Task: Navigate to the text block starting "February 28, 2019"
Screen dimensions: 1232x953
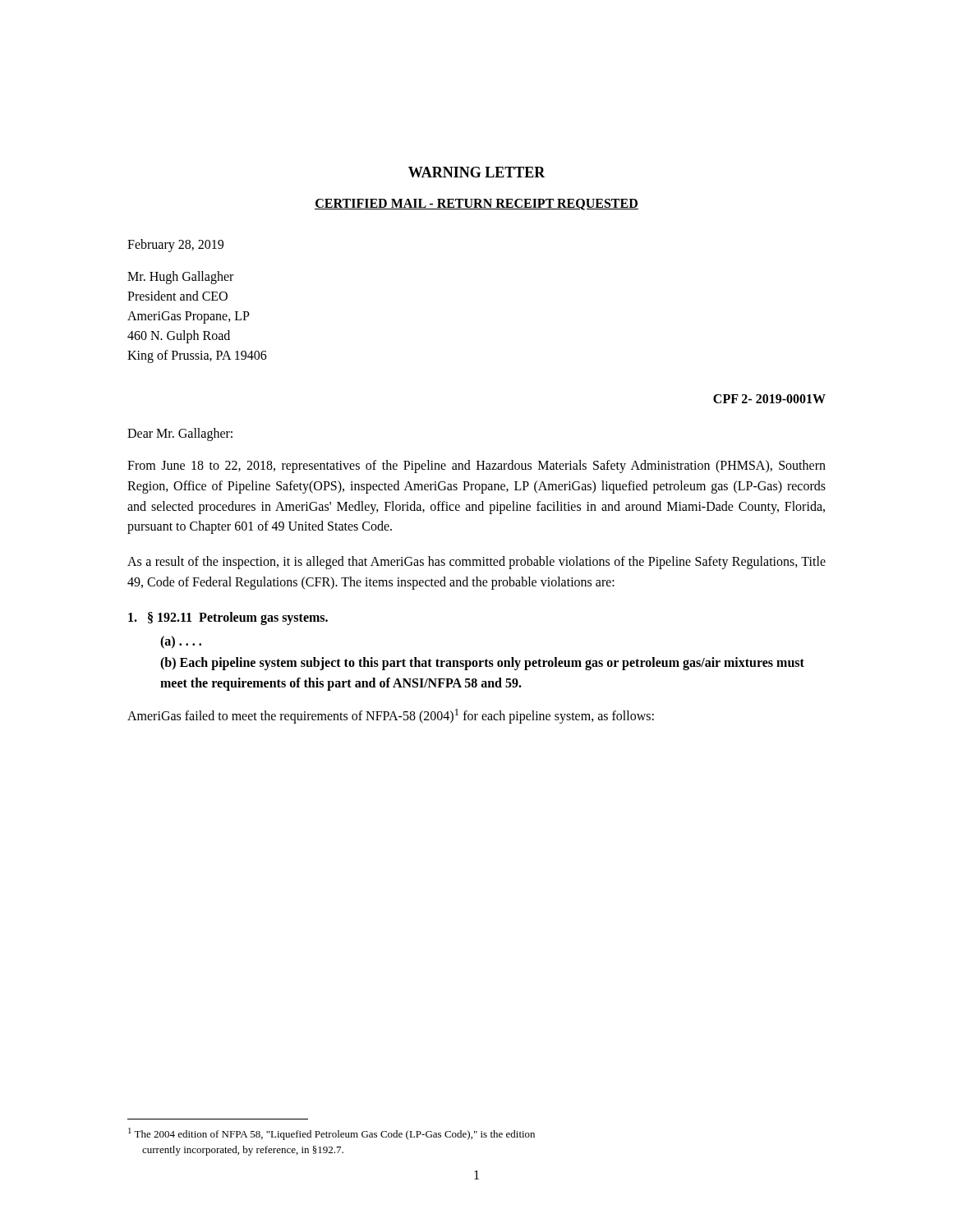Action: click(x=176, y=244)
